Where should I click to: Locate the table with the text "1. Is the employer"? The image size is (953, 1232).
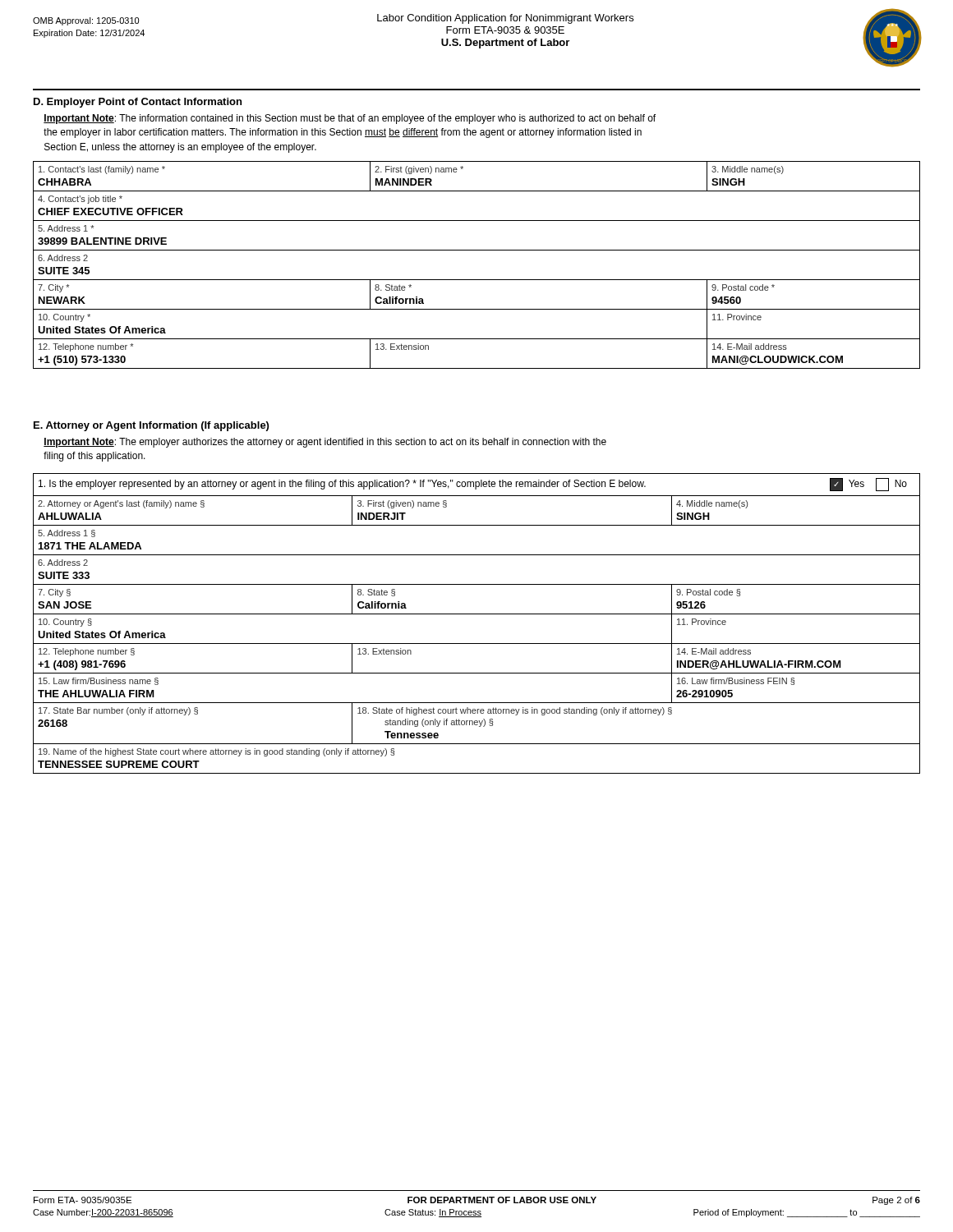tap(476, 623)
